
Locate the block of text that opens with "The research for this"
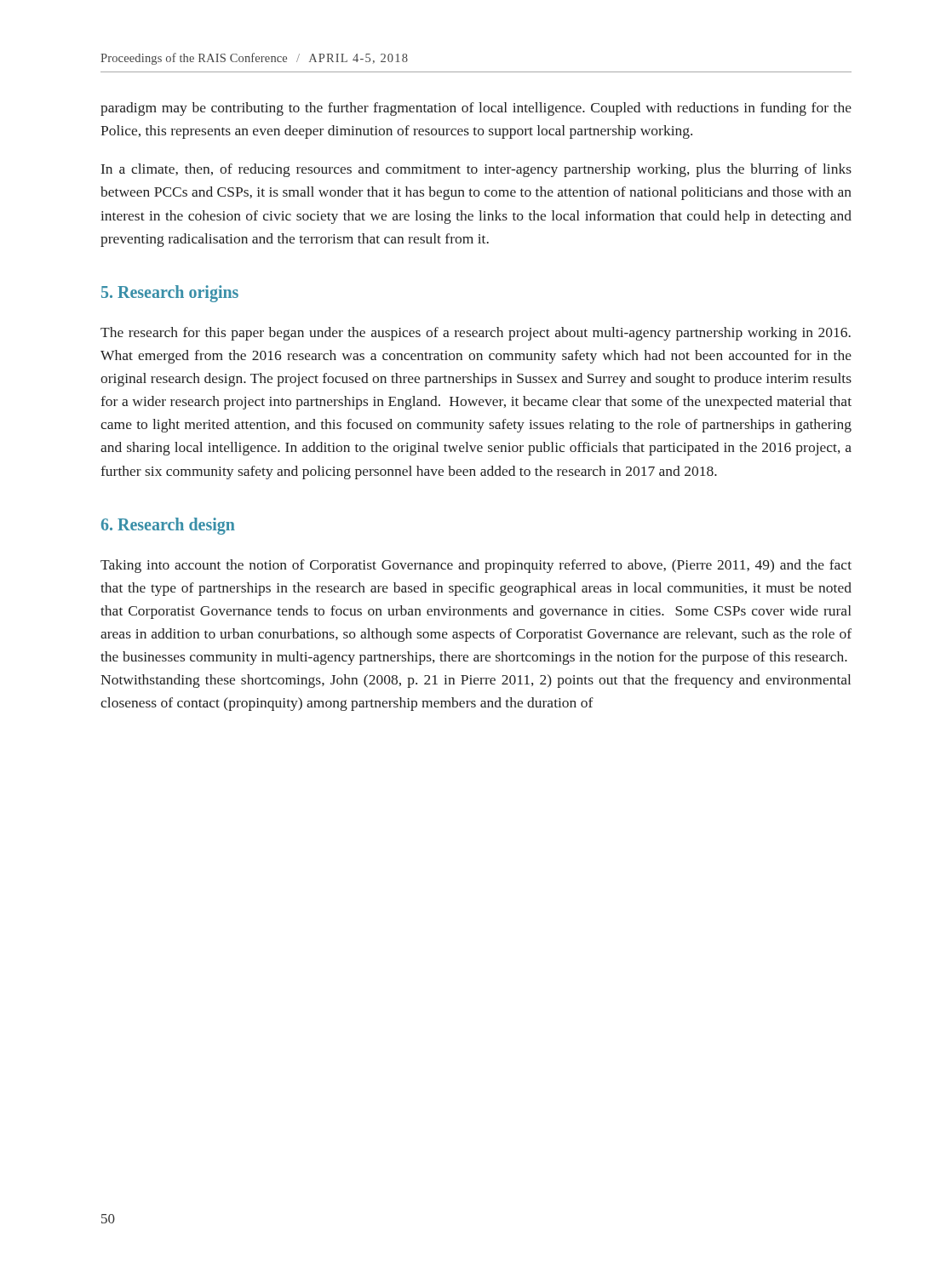476,401
